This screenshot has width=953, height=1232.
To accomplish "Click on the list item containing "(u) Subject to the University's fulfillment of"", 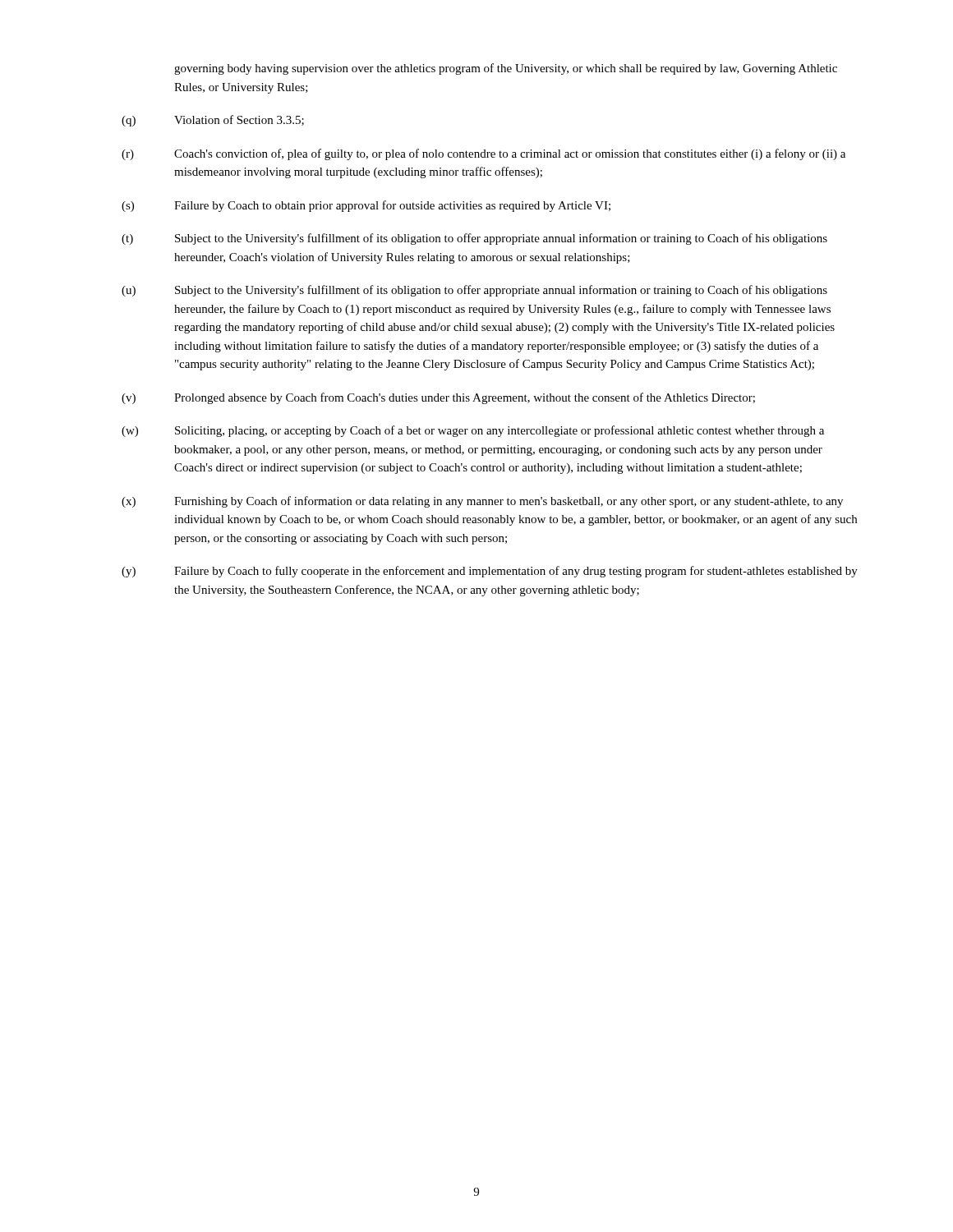I will click(492, 327).
